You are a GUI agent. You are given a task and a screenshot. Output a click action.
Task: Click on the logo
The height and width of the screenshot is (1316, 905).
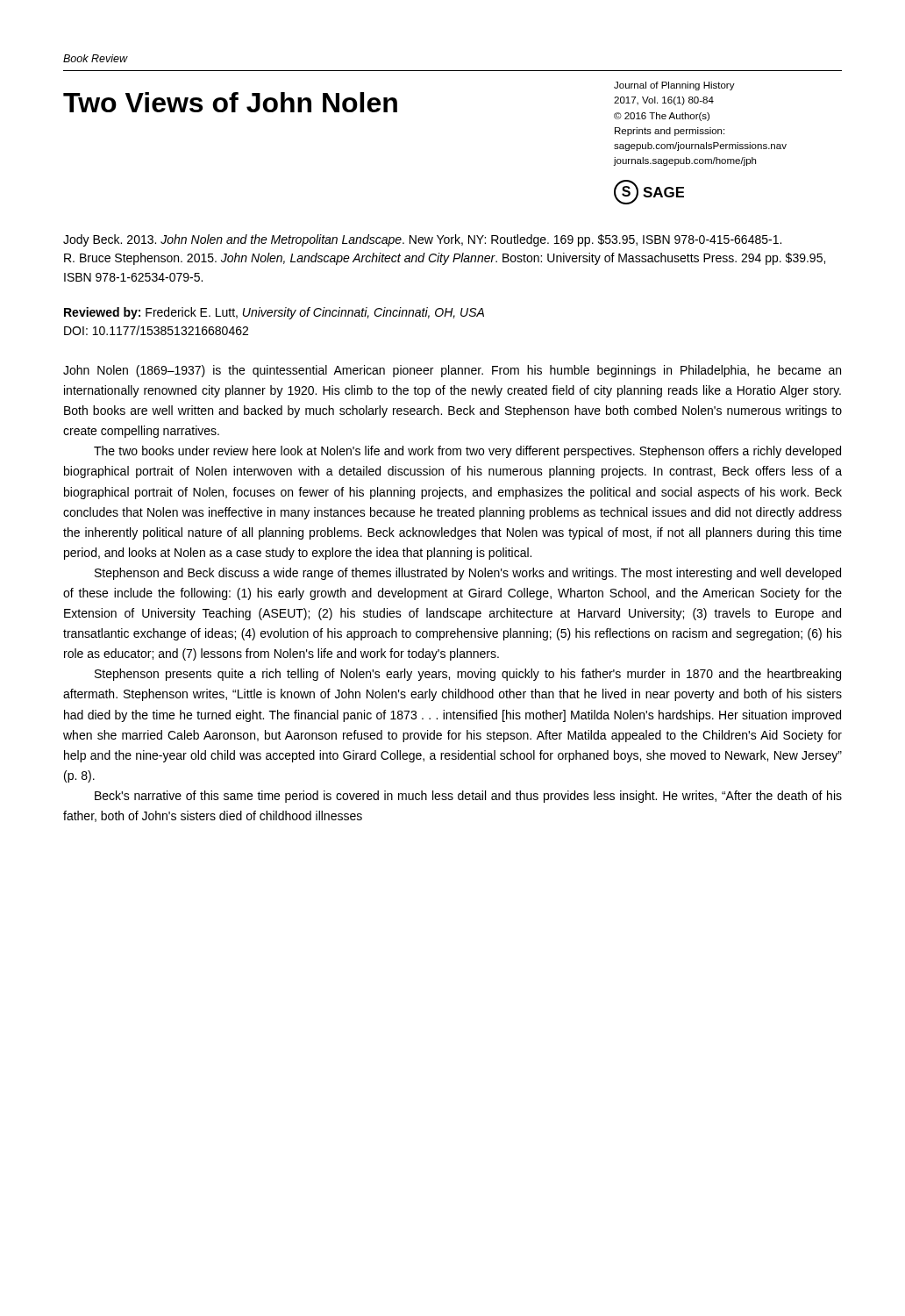point(728,192)
